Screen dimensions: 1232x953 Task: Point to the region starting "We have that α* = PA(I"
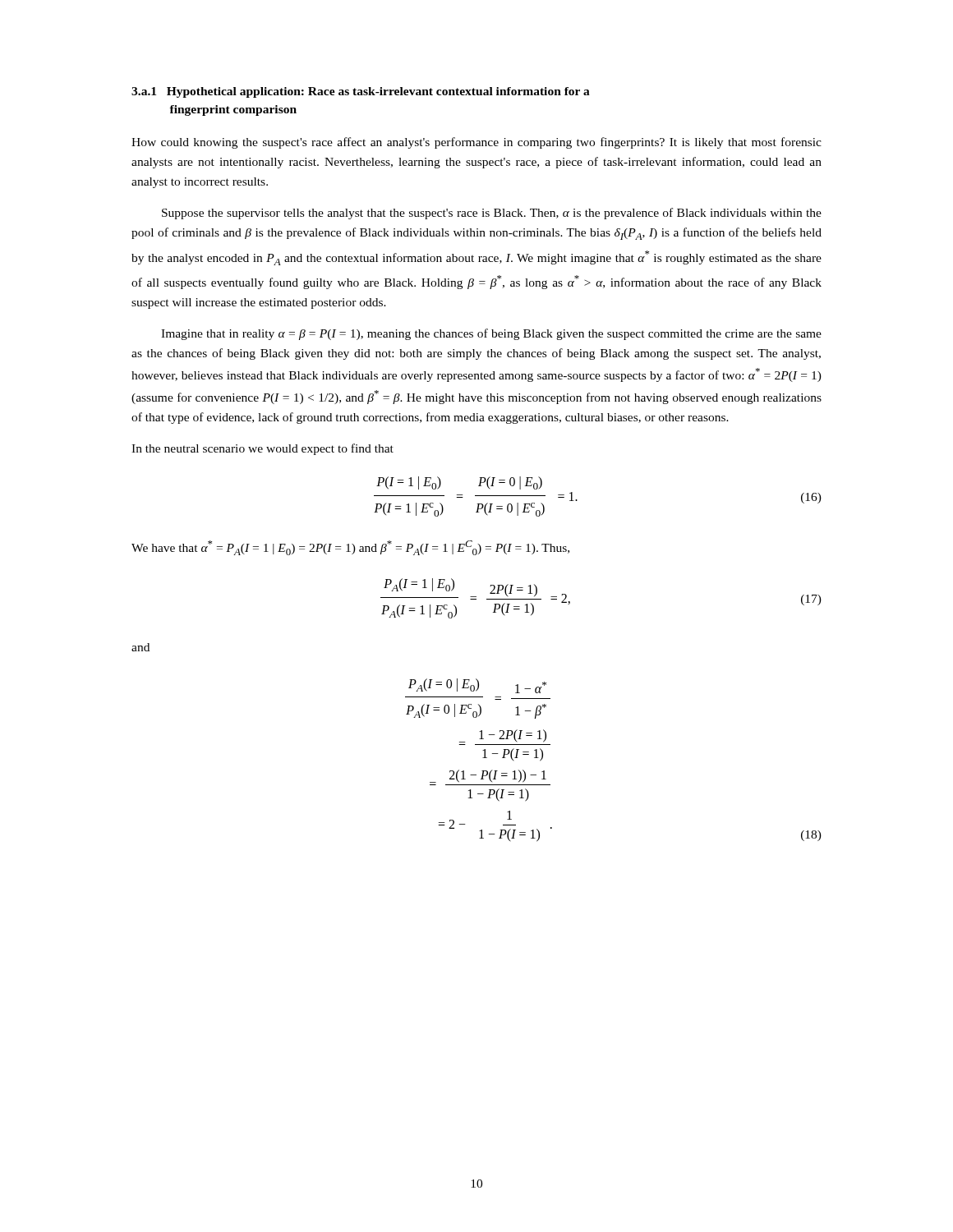351,548
